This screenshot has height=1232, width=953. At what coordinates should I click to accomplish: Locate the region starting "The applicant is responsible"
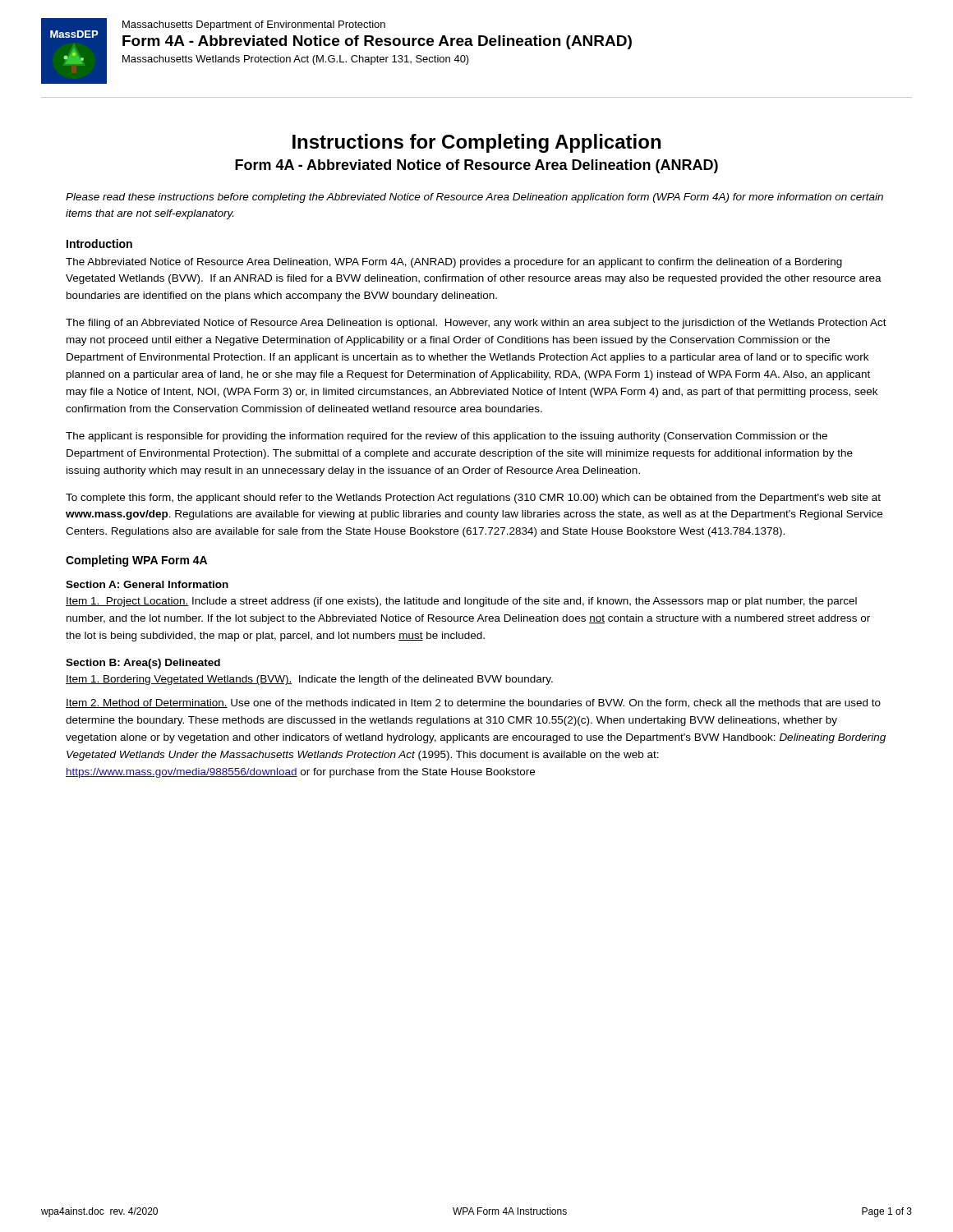[x=459, y=453]
